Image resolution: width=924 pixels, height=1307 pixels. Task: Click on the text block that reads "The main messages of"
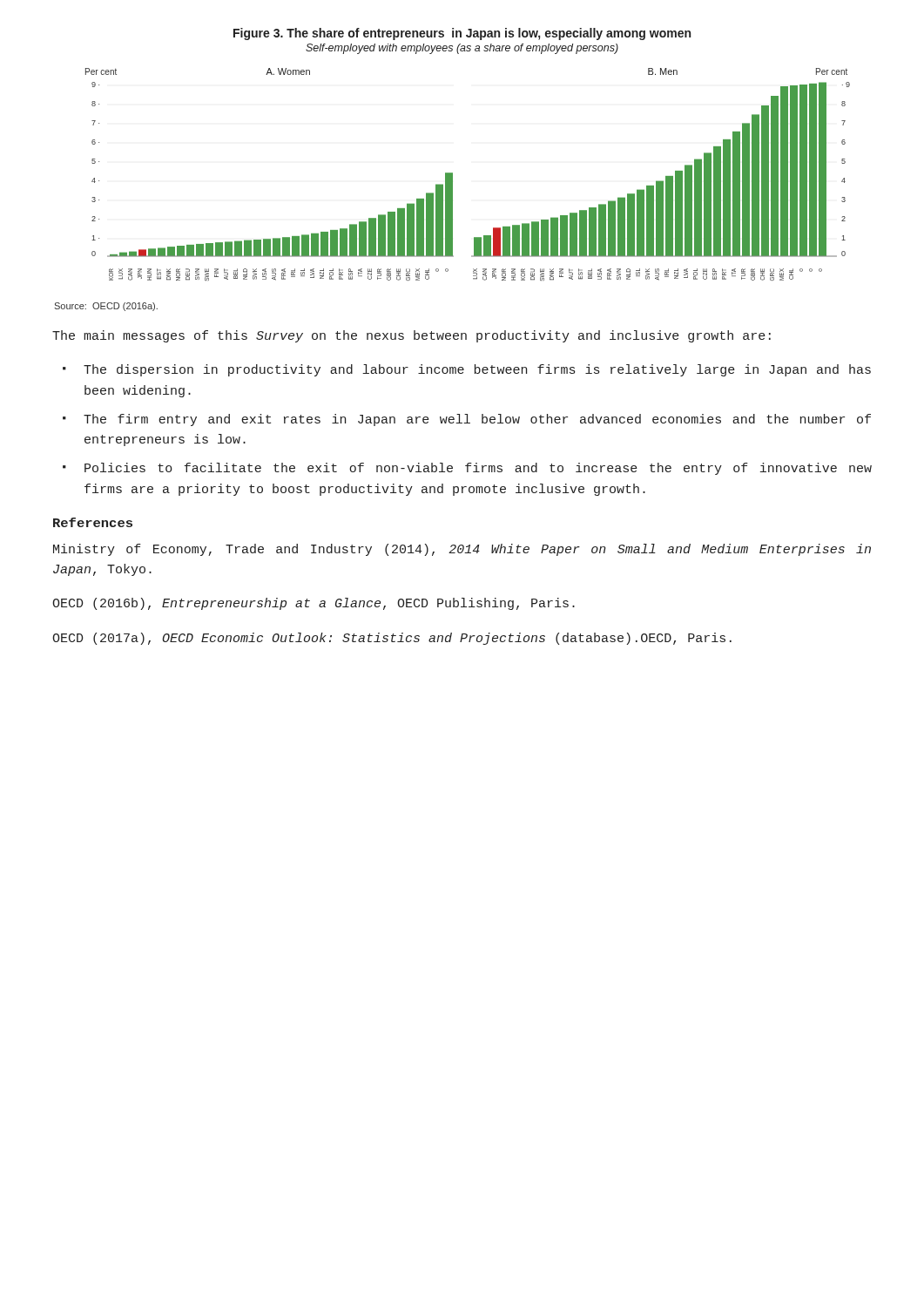click(413, 337)
